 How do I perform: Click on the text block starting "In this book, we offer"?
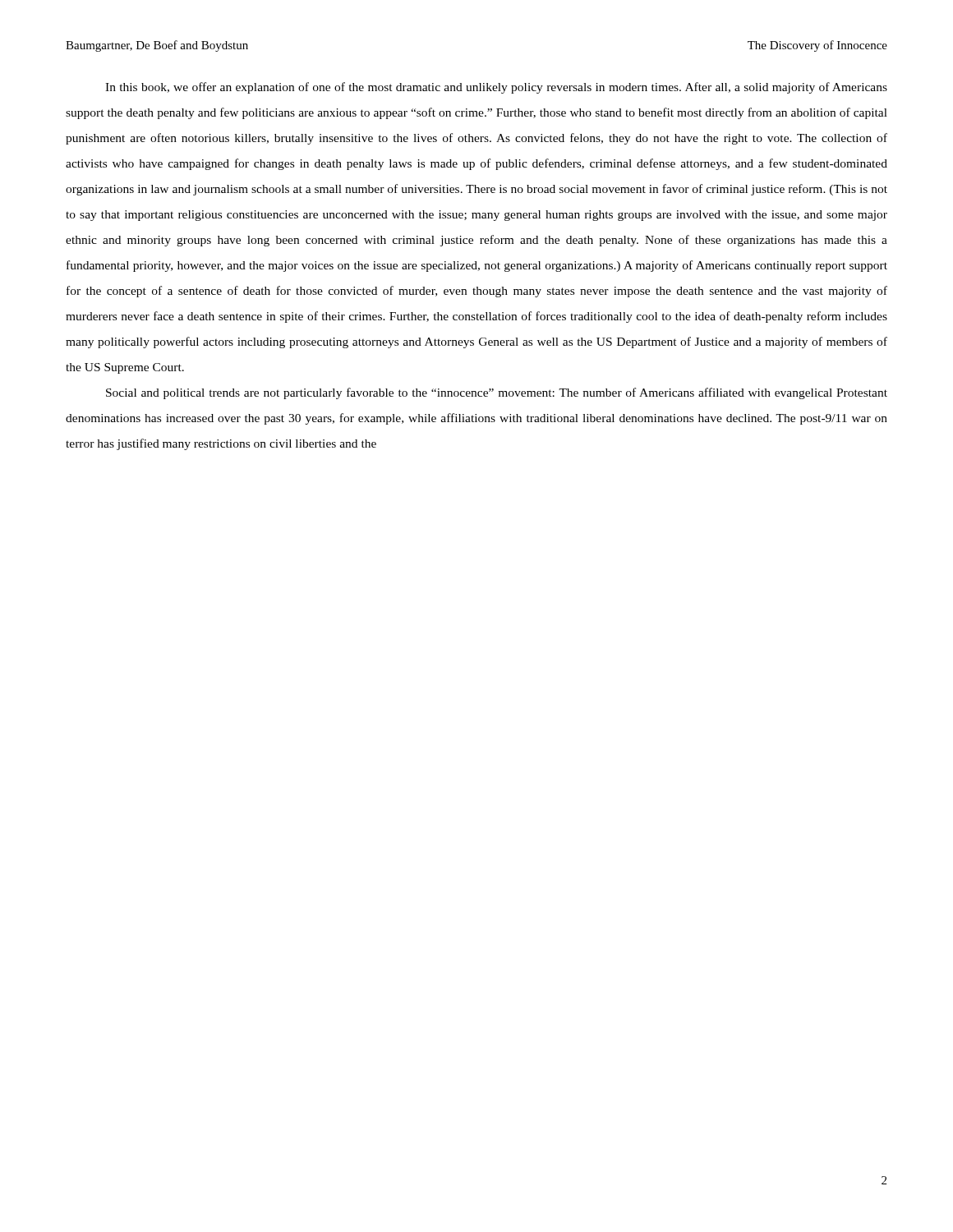pos(476,227)
